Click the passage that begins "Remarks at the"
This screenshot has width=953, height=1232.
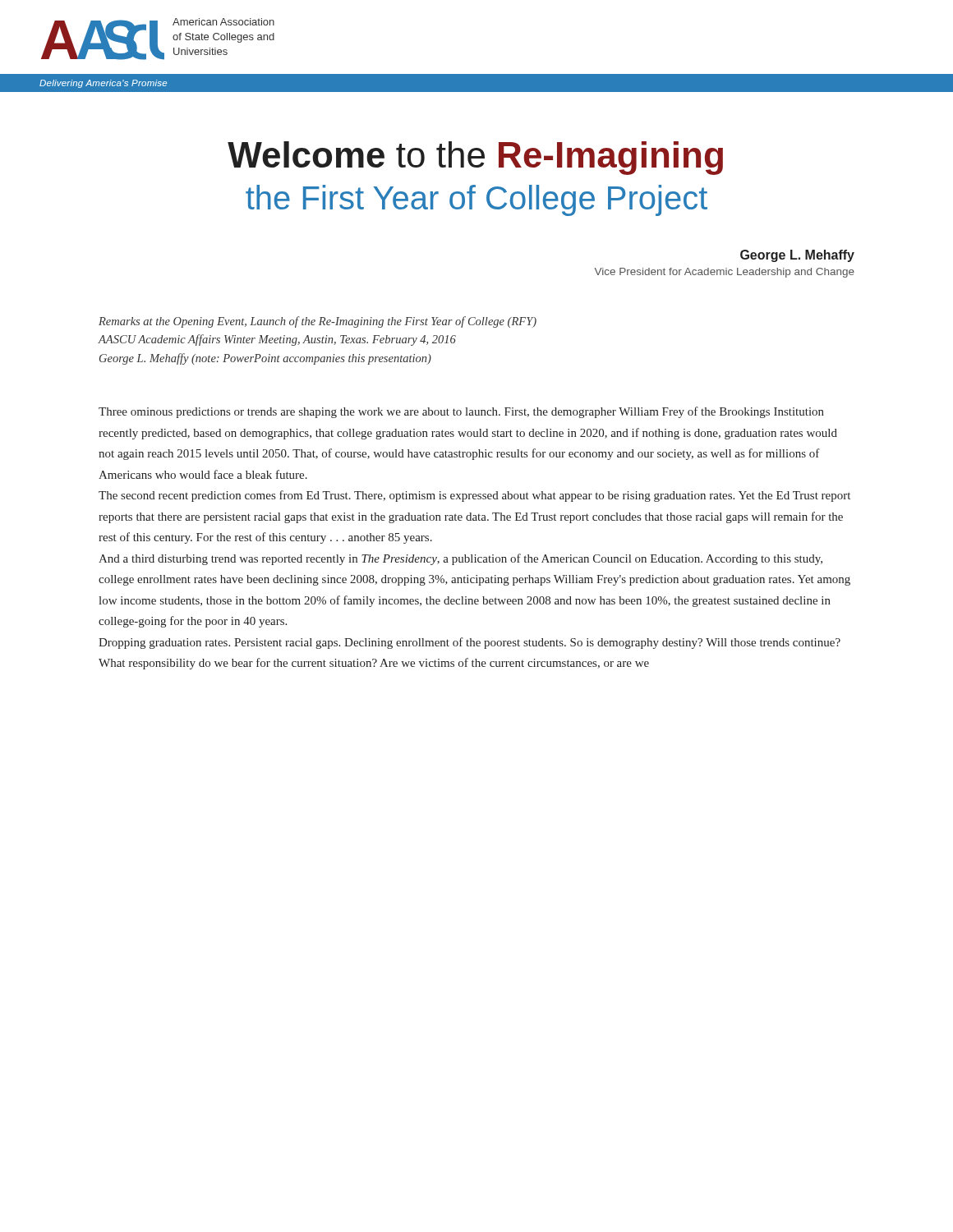point(318,322)
